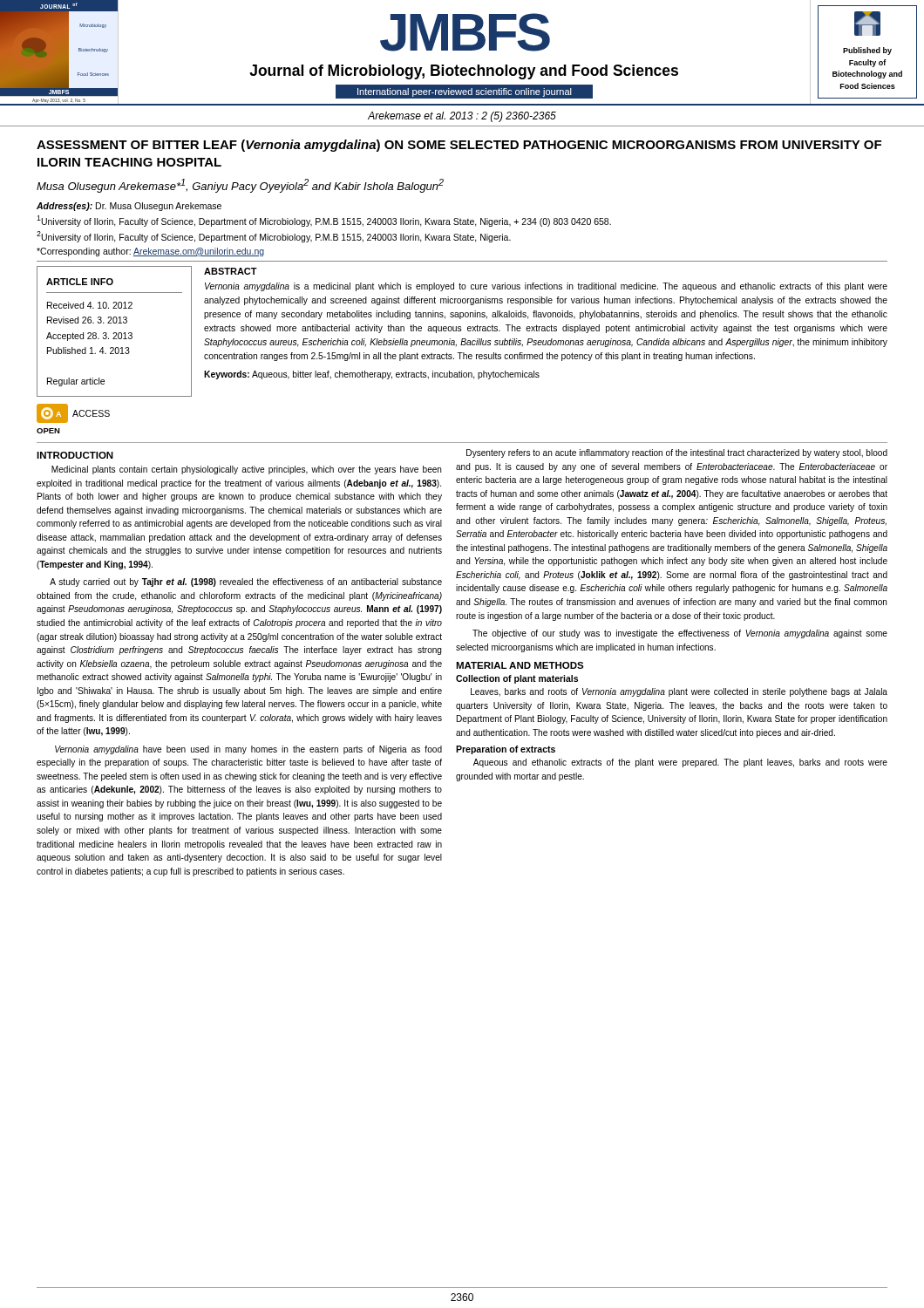Select the block starting "Leaves, barks and roots of Vernonia amygdalina"
Viewport: 924px width, 1308px height.
[x=672, y=712]
